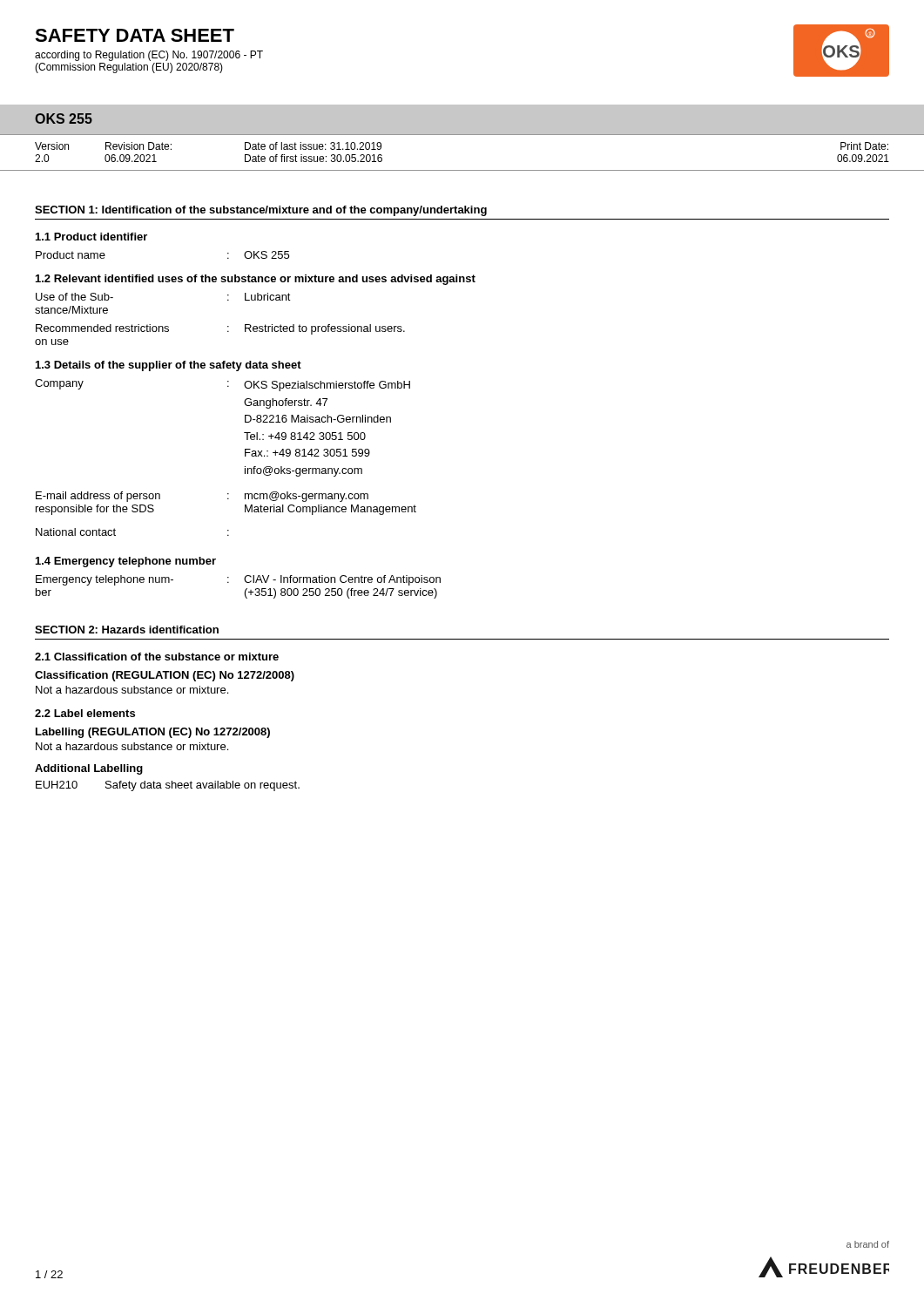
Task: Where does it say "OKS 255"?
Action: click(x=63, y=119)
